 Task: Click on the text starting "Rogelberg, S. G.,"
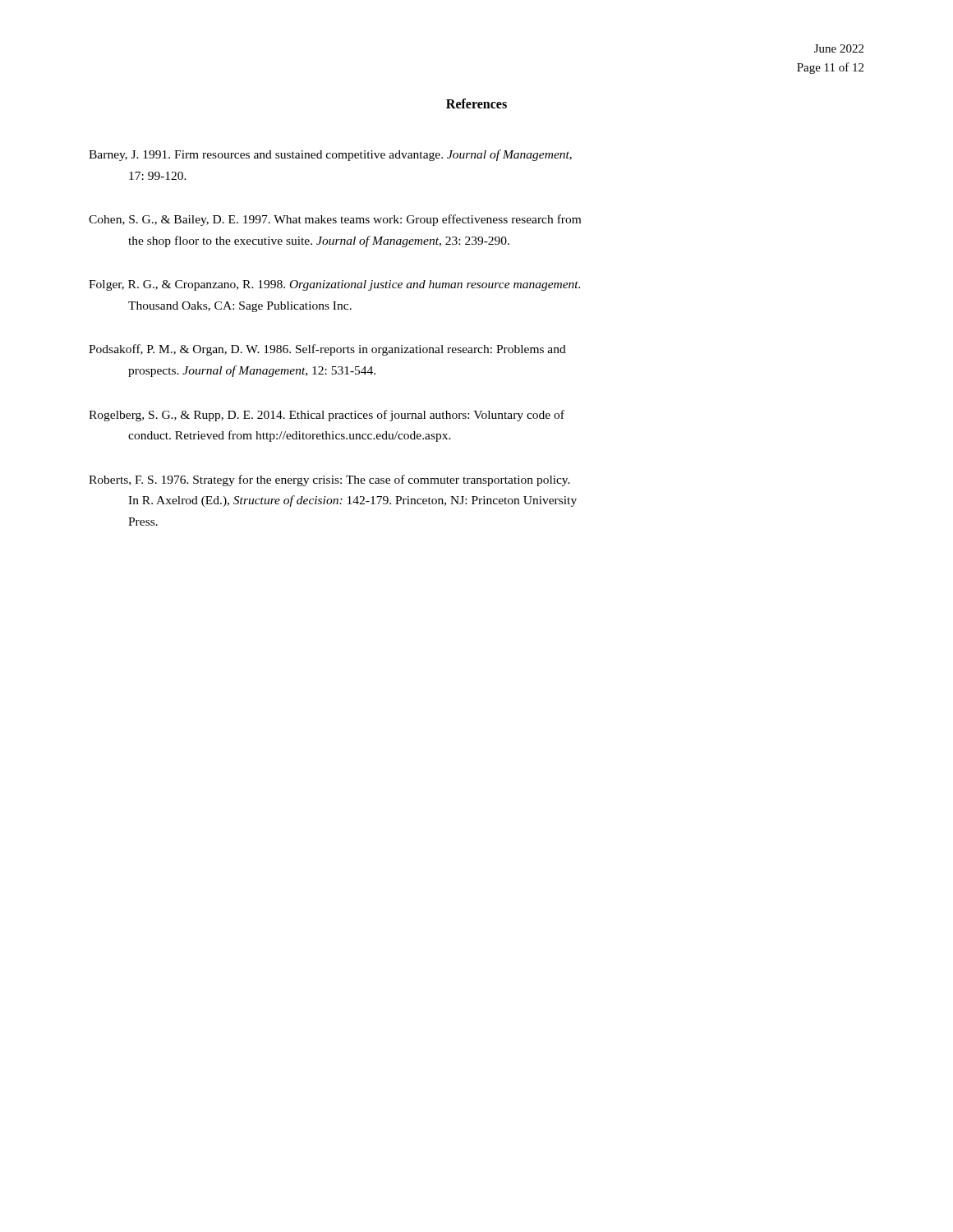476,425
